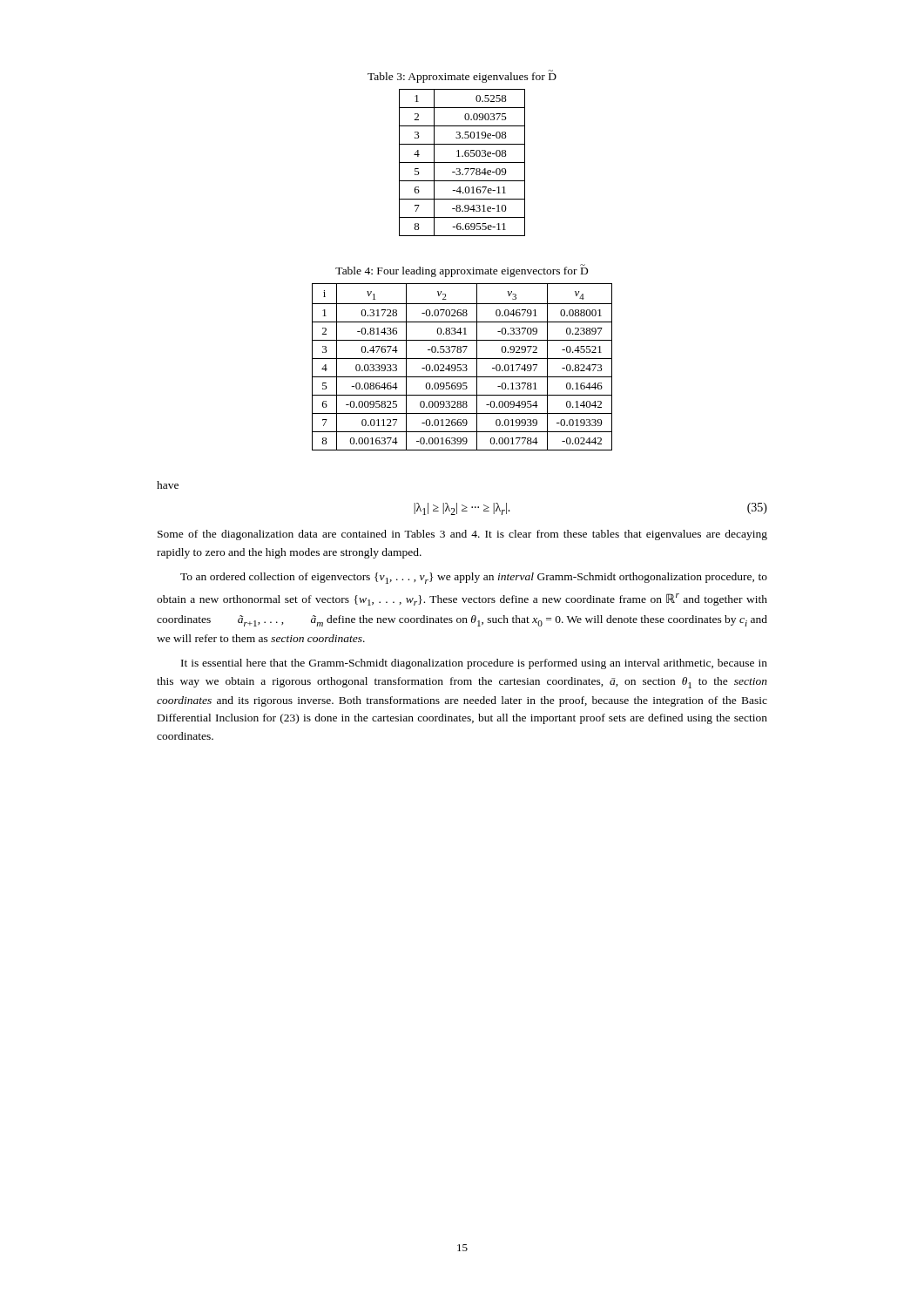The width and height of the screenshot is (924, 1307).
Task: Locate the table with the text "v 3"
Action: click(x=462, y=367)
